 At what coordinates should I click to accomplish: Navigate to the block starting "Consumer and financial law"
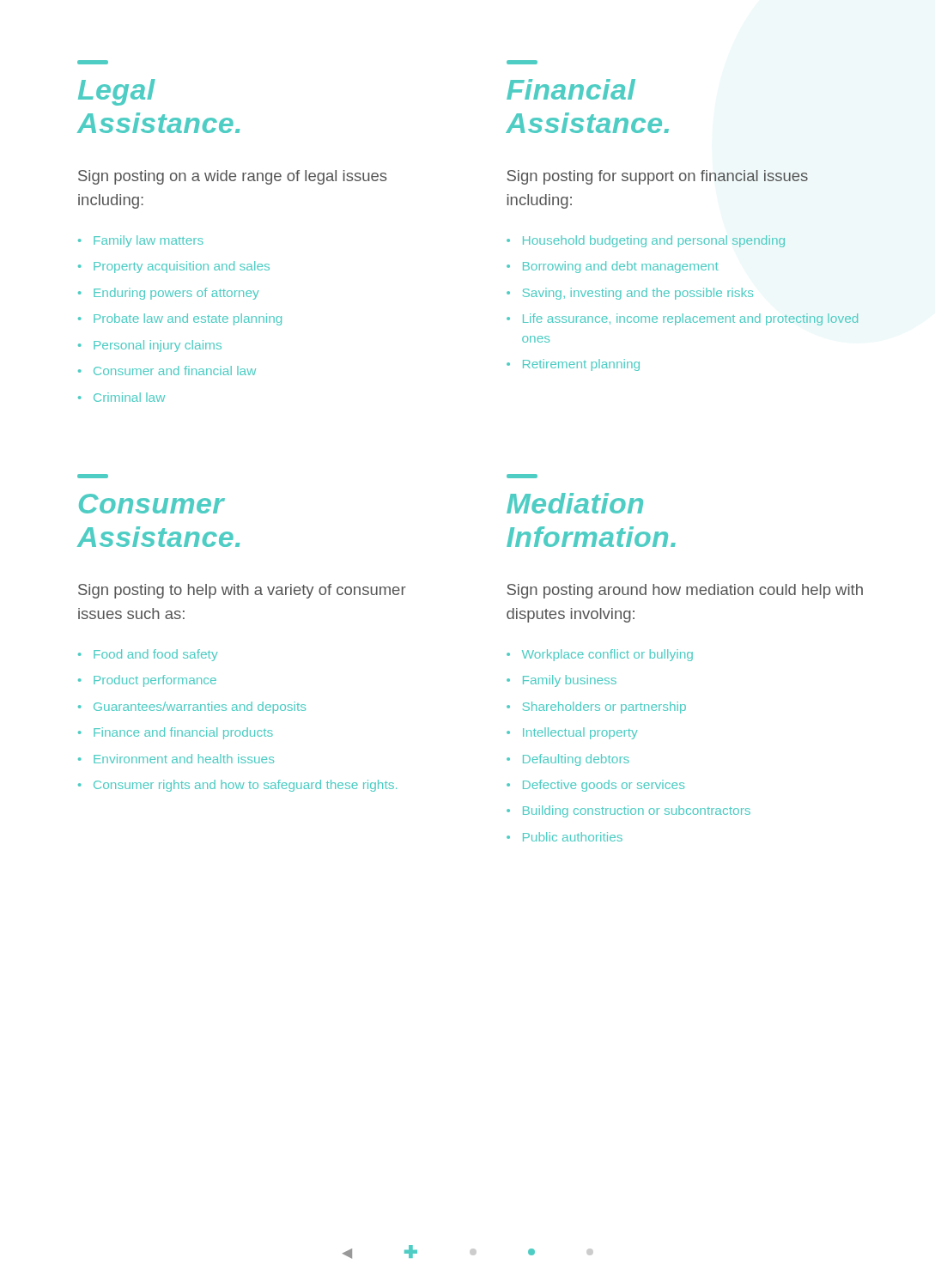point(174,371)
